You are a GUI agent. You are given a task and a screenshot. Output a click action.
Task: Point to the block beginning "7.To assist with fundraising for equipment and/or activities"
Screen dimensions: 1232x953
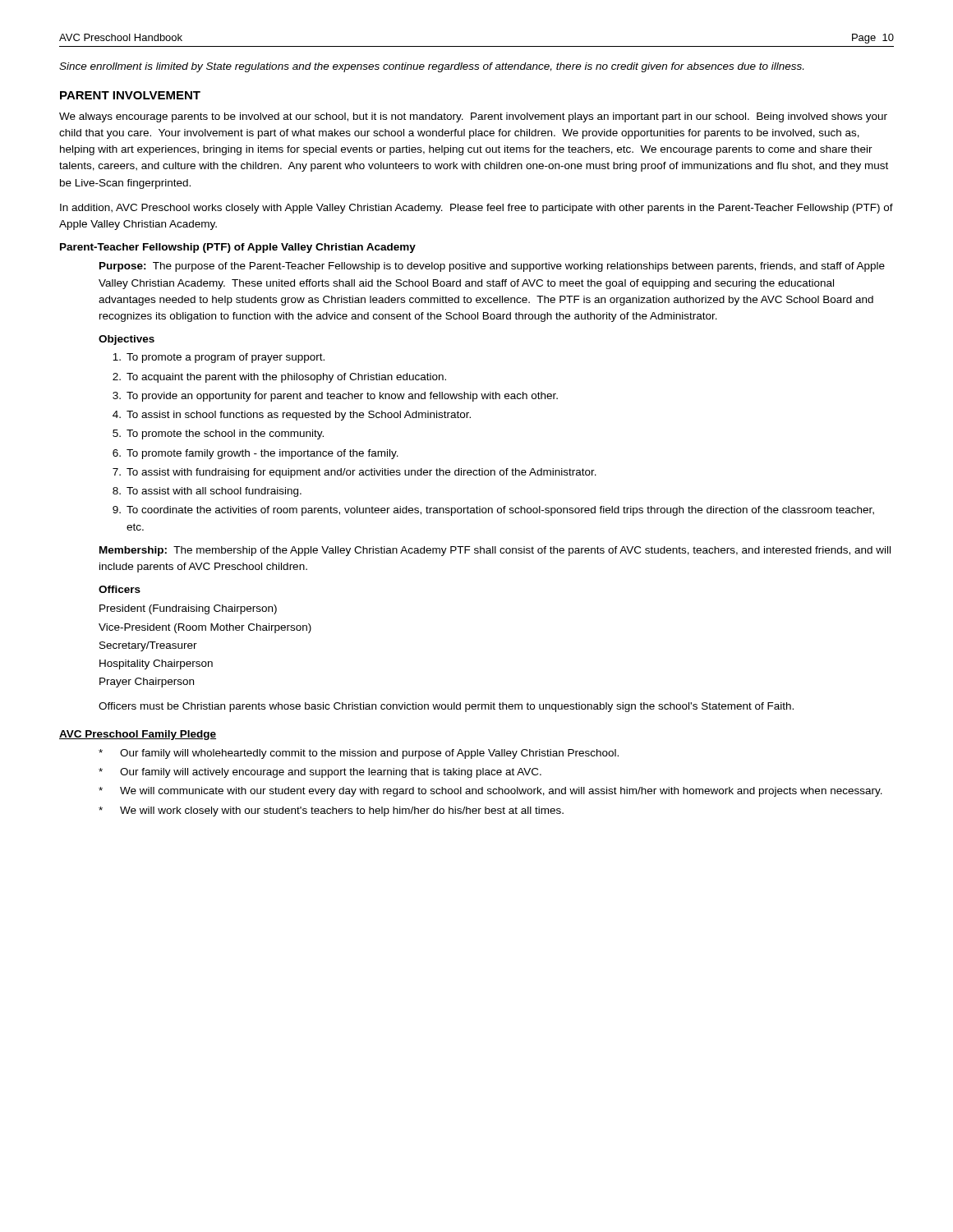click(496, 472)
